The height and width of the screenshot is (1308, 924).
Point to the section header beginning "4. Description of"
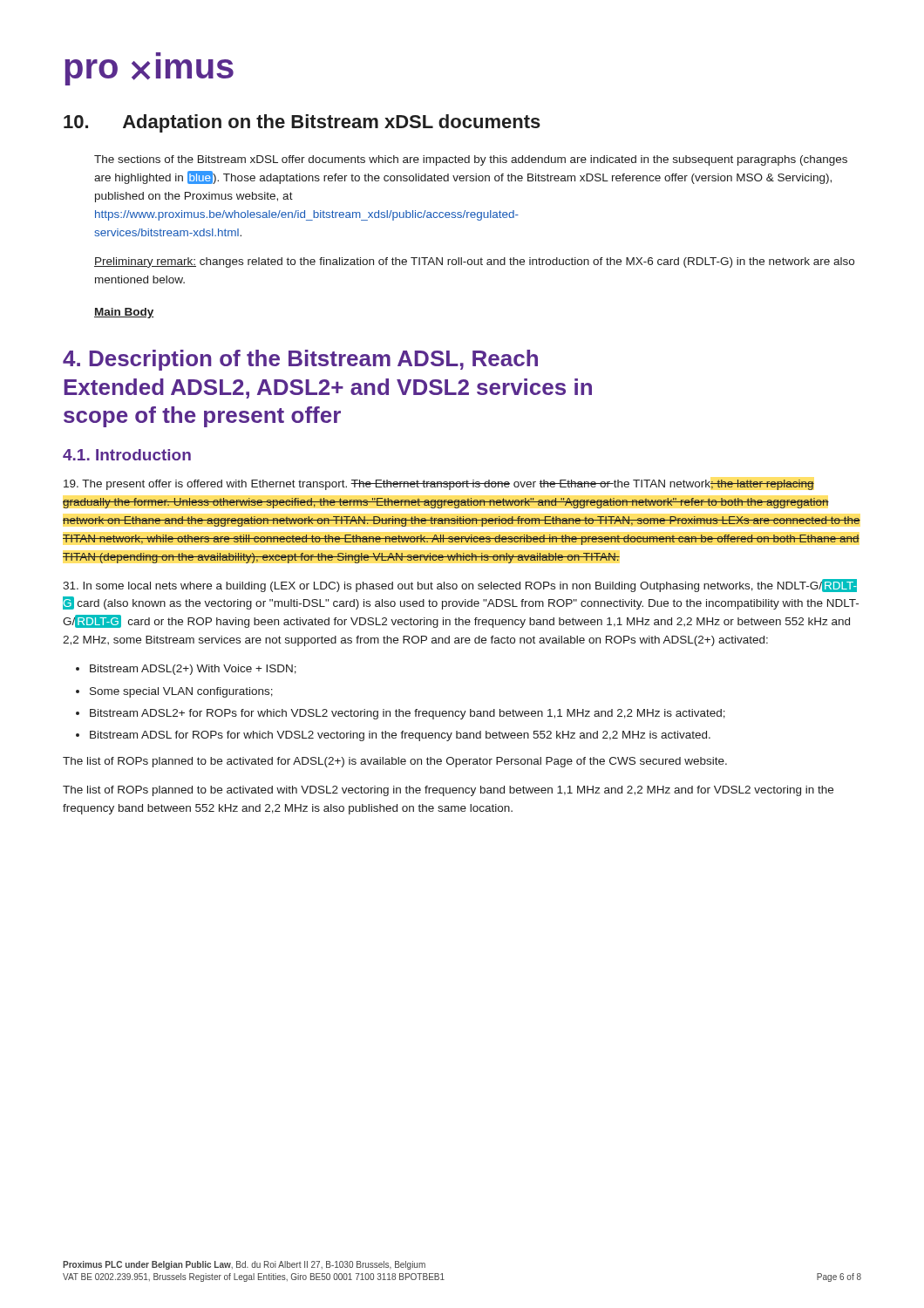[328, 387]
